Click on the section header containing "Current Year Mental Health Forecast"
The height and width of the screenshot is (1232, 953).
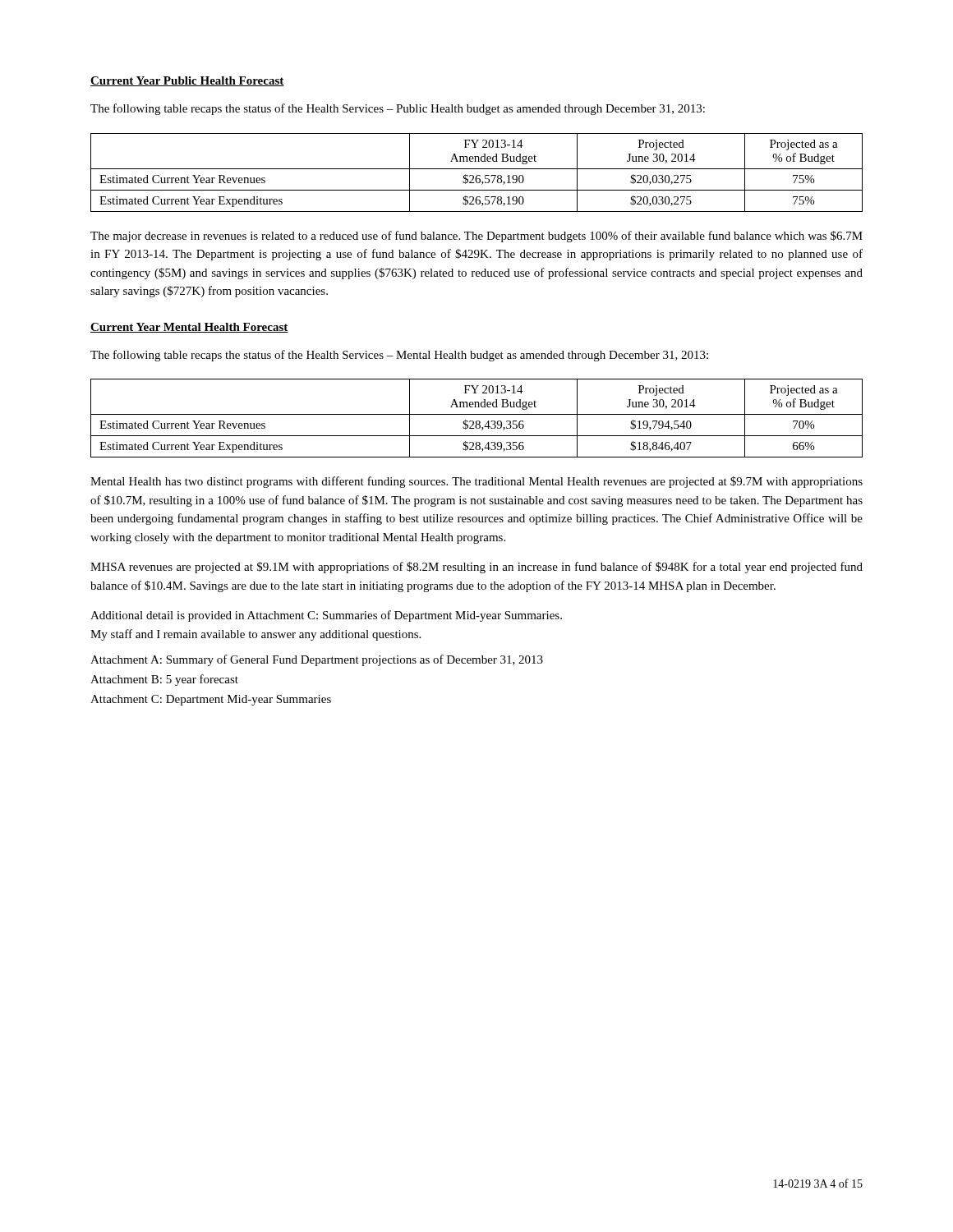189,326
